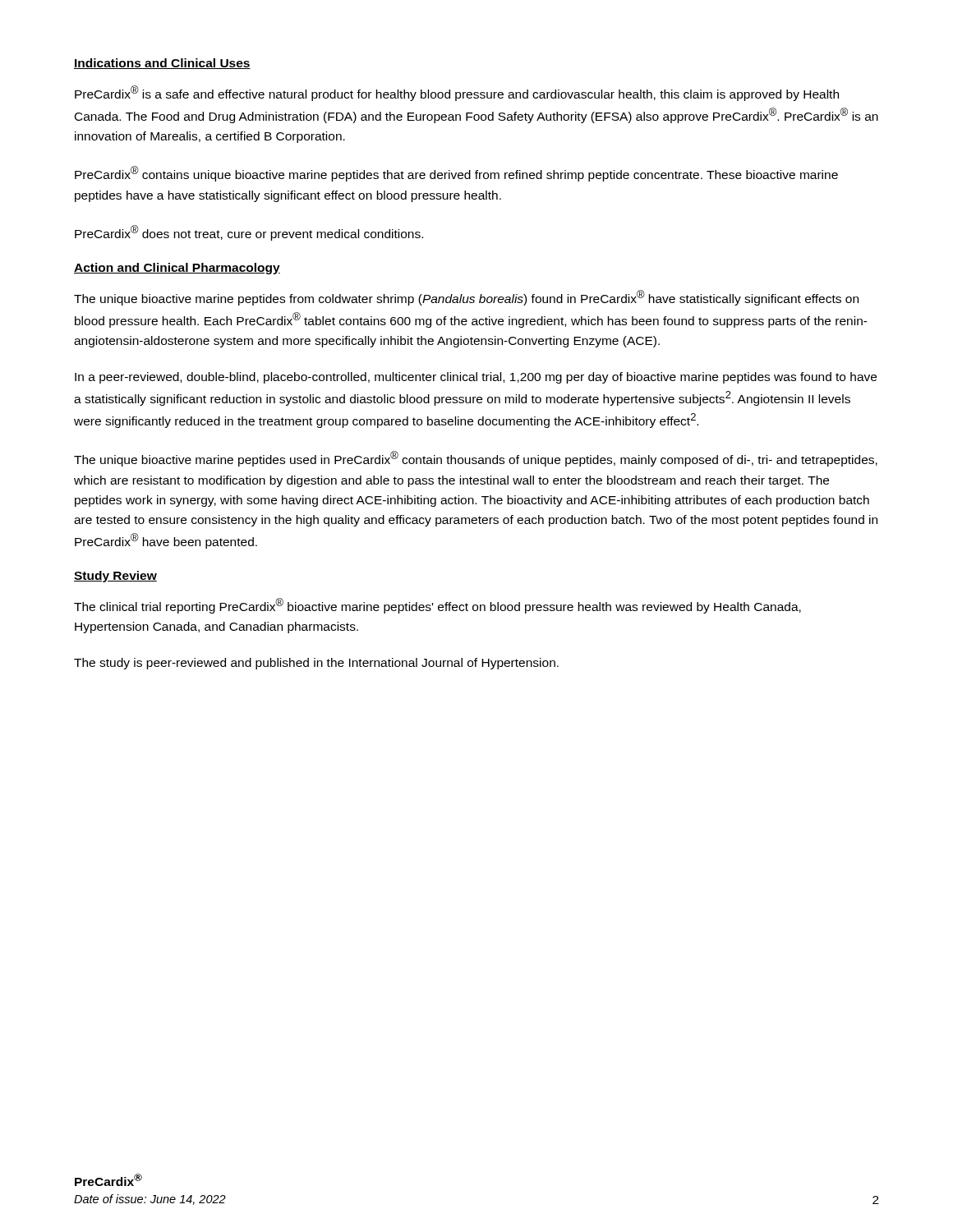Where is the passage that starts "PreCardix® does not treat,"?

point(249,232)
